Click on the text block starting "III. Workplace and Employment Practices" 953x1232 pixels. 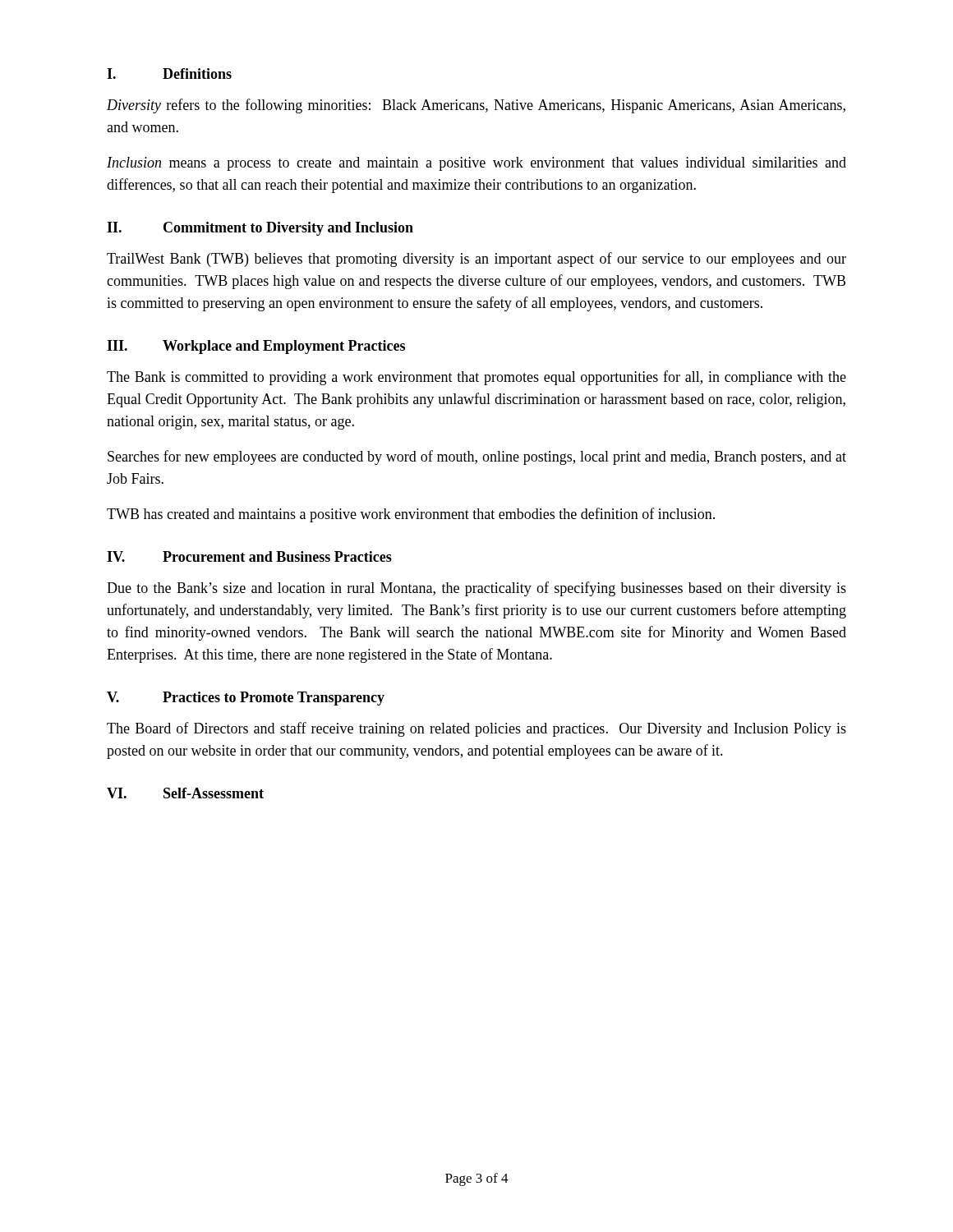256,346
